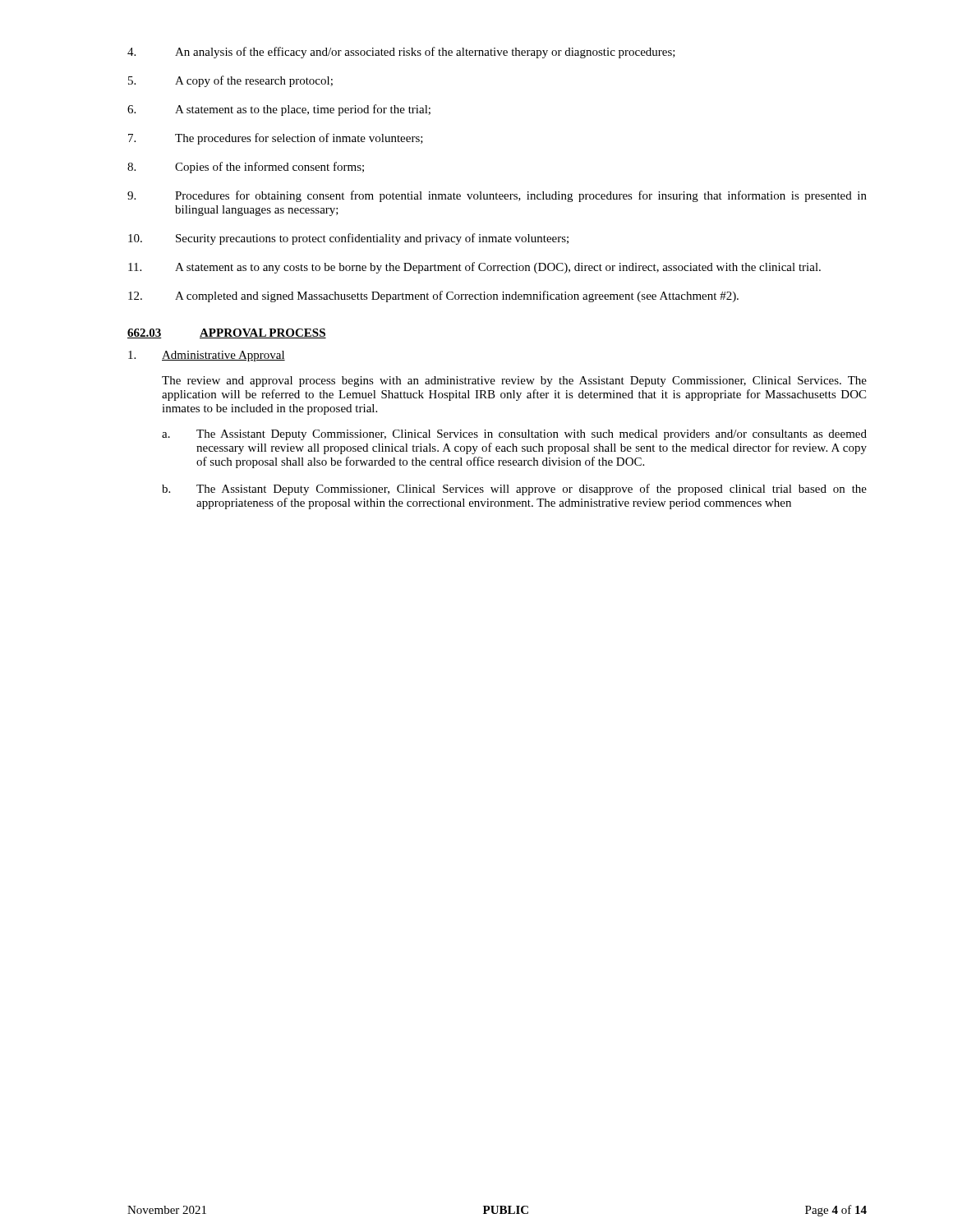Locate the text "Administrative Approval"
Screen dimensions: 1232x953
(207, 356)
